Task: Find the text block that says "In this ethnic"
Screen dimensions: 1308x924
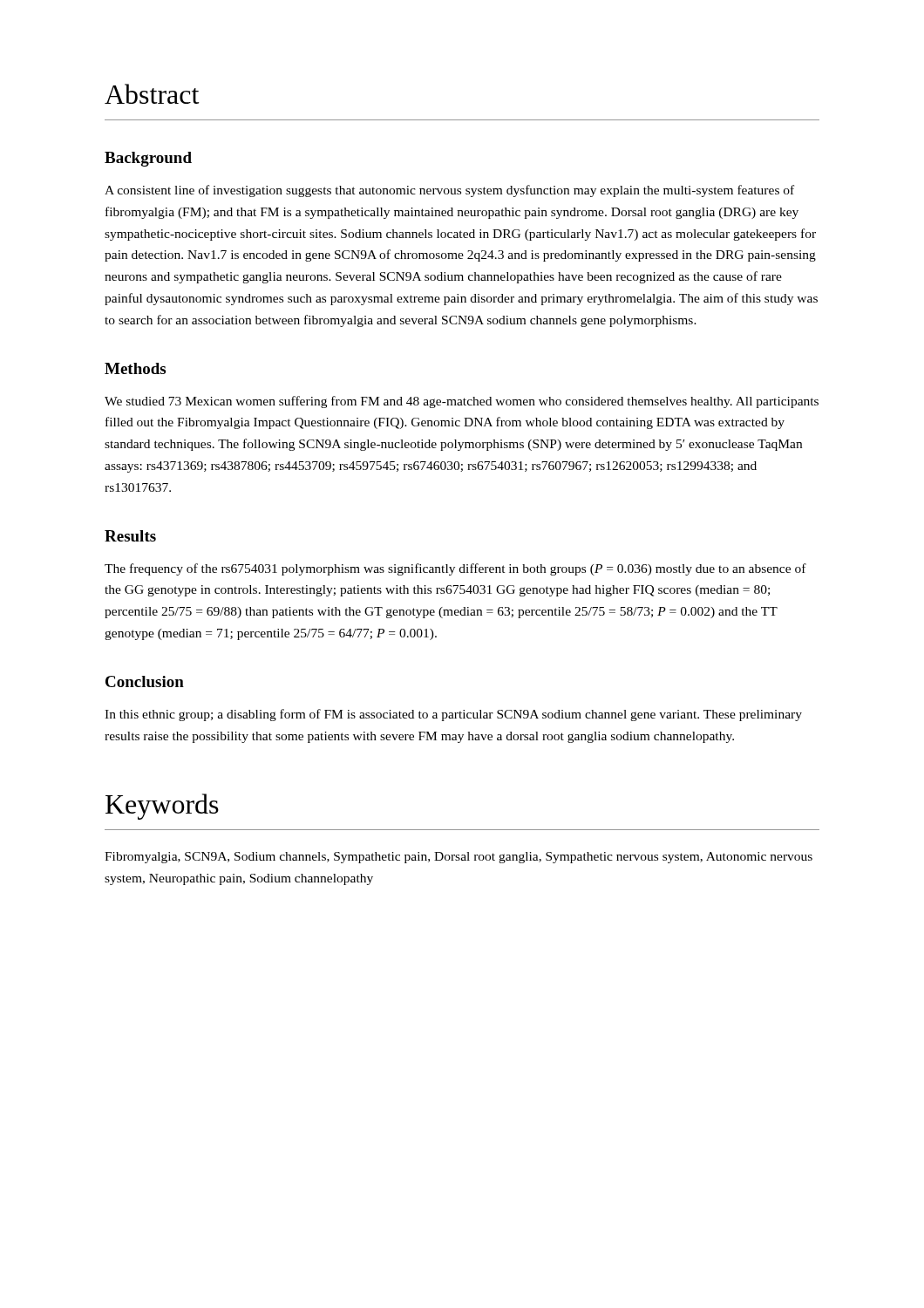Action: 453,724
